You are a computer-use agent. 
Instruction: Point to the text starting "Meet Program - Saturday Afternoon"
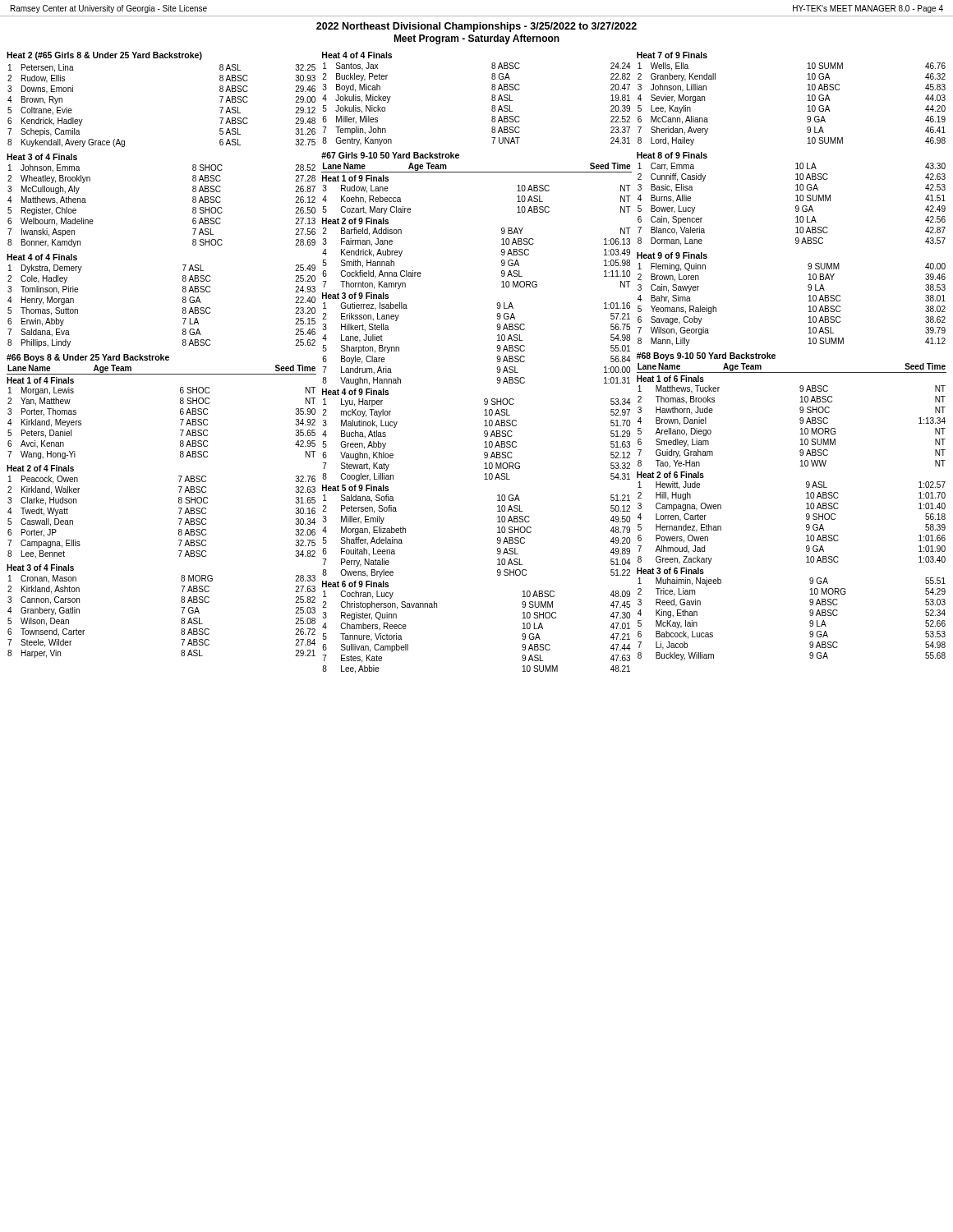476,39
